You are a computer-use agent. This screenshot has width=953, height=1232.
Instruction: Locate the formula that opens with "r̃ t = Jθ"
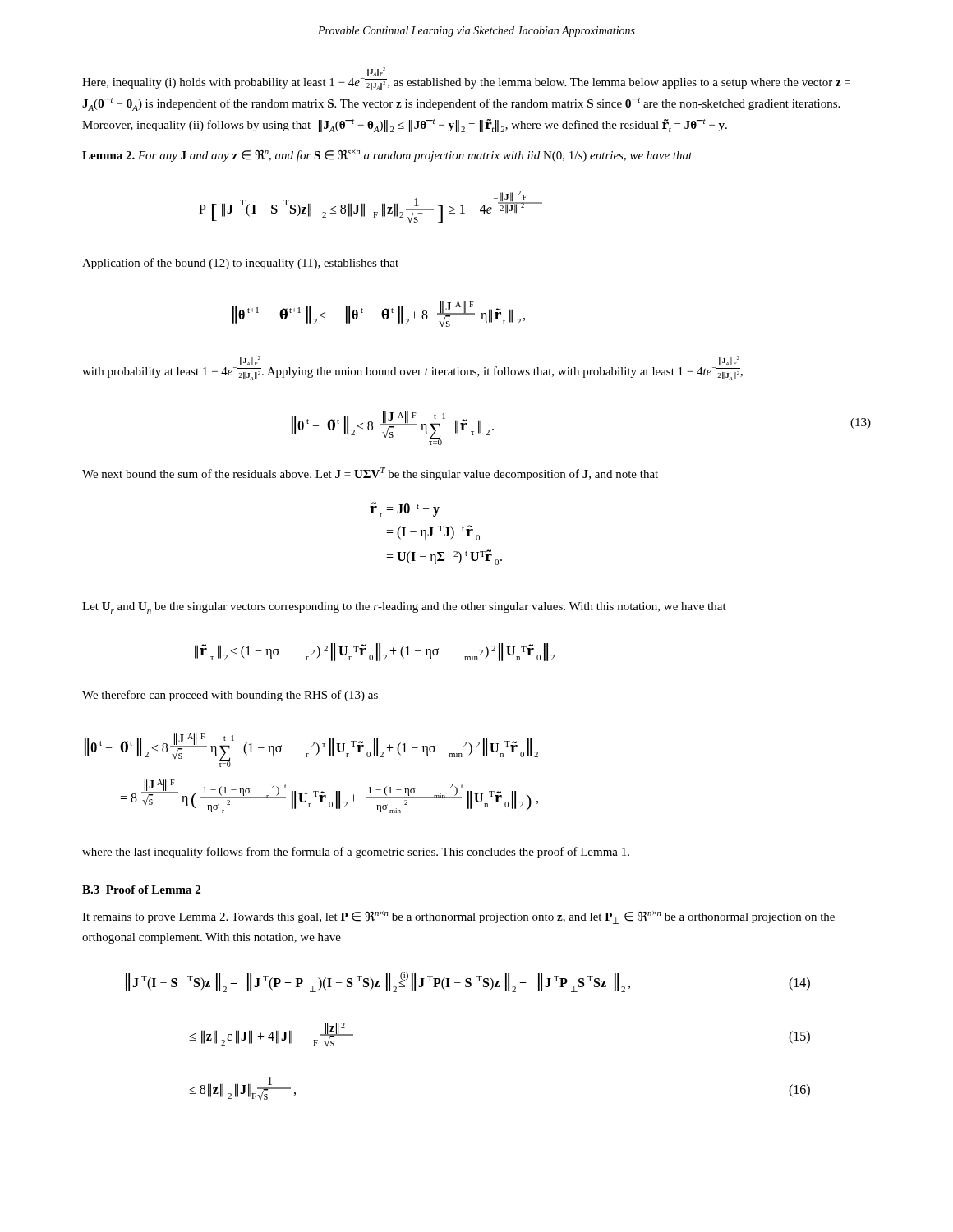(x=476, y=541)
